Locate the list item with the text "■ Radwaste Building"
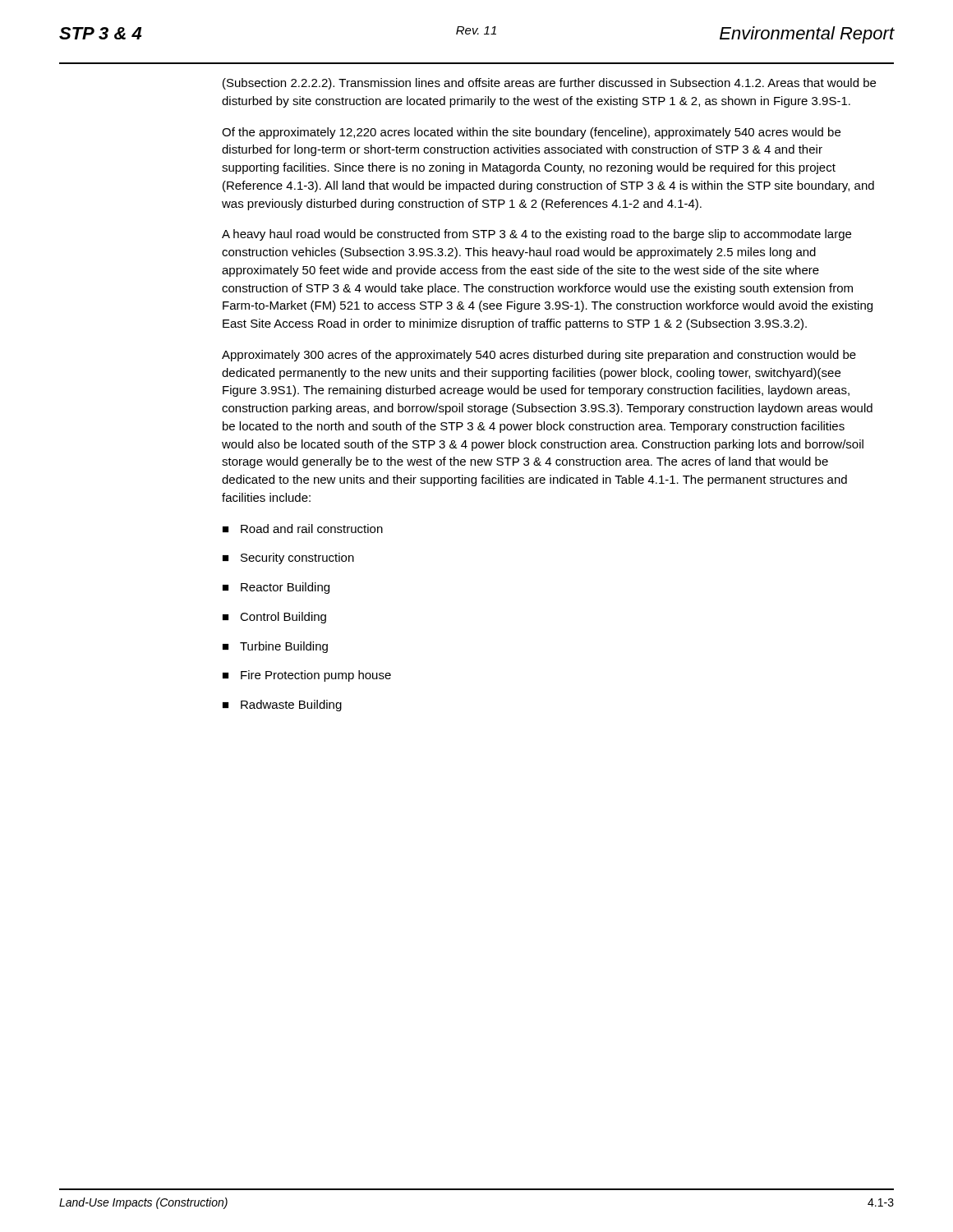 pos(282,705)
